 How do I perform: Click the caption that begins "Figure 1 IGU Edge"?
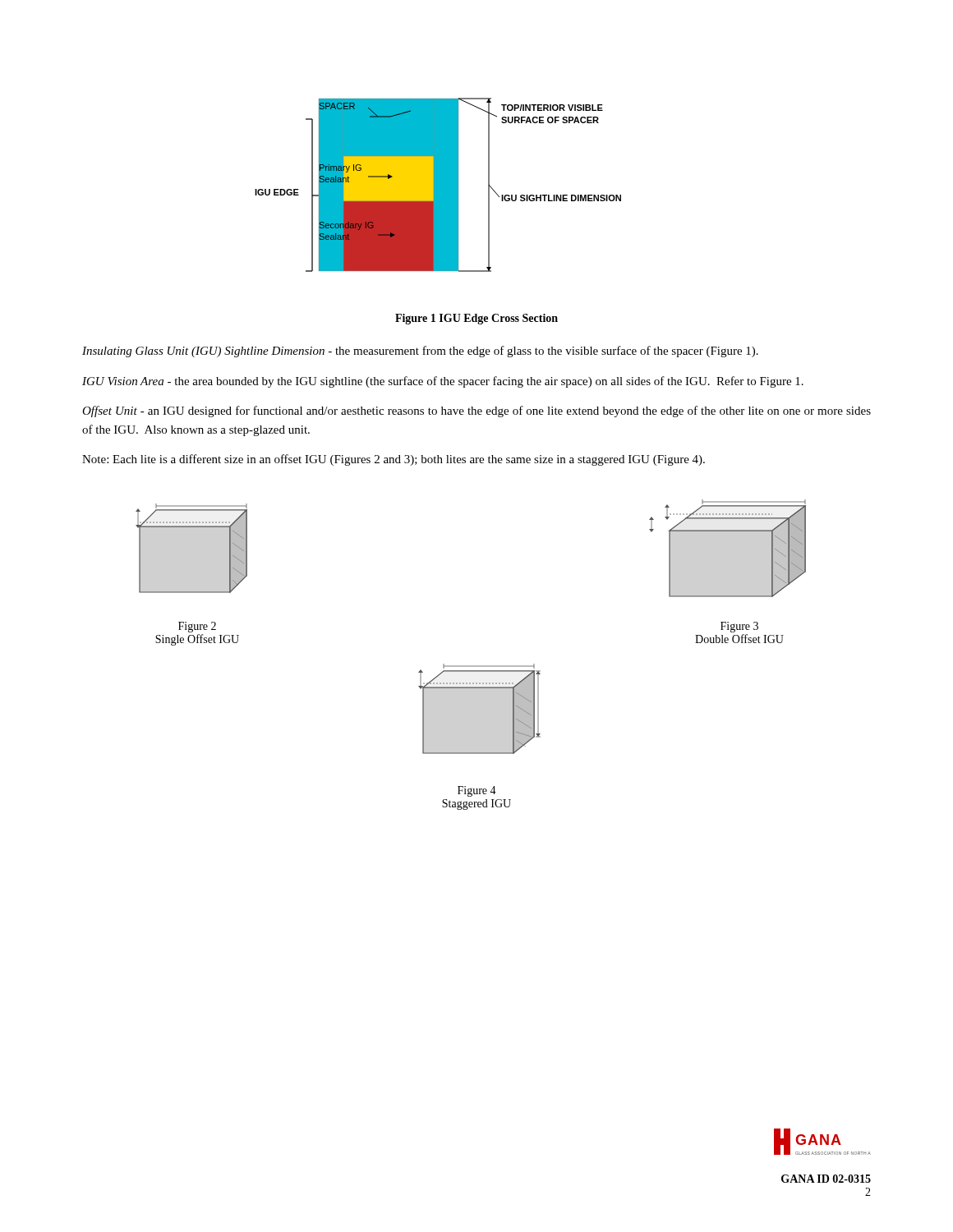coord(476,318)
